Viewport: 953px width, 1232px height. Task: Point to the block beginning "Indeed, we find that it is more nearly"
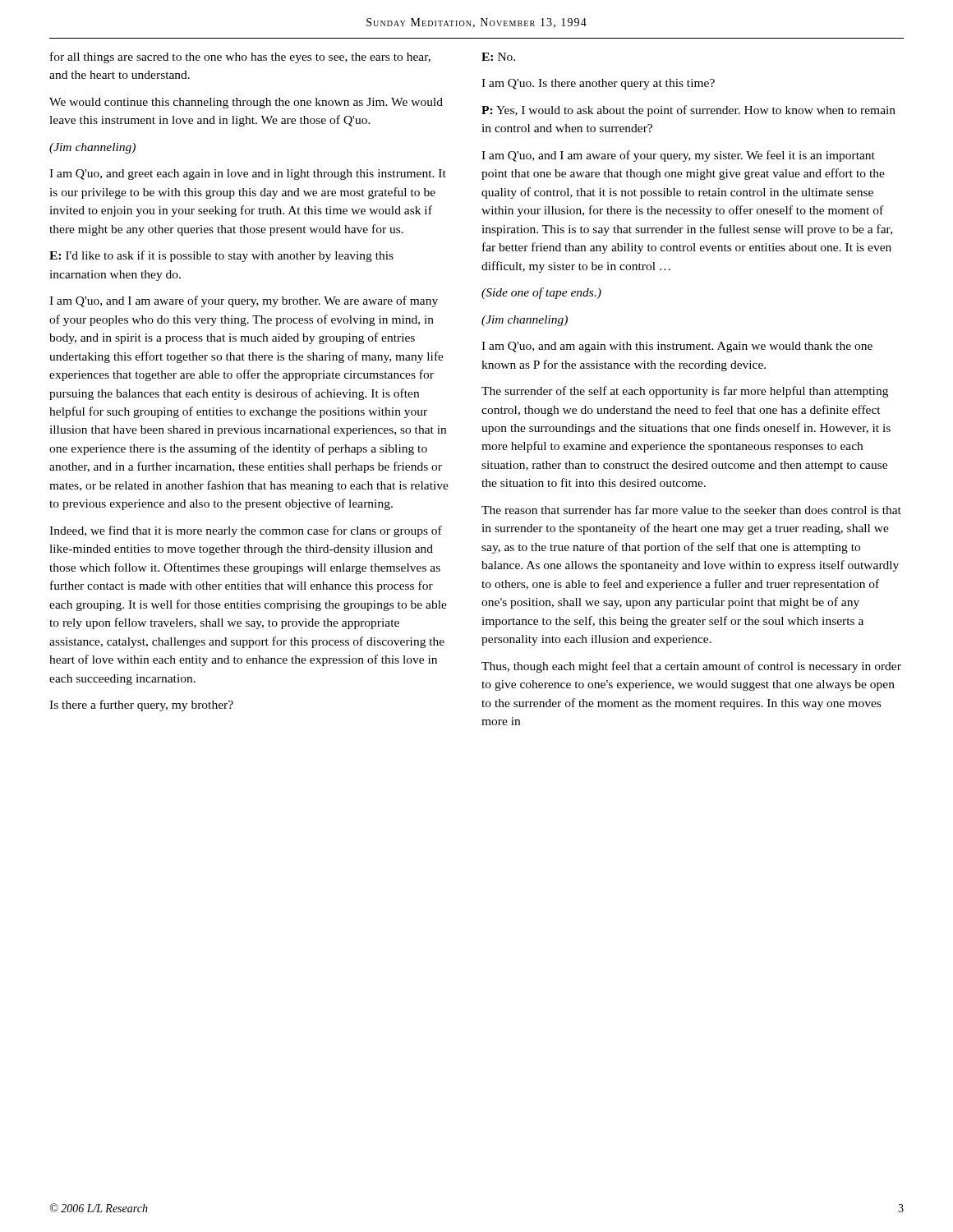coord(251,604)
